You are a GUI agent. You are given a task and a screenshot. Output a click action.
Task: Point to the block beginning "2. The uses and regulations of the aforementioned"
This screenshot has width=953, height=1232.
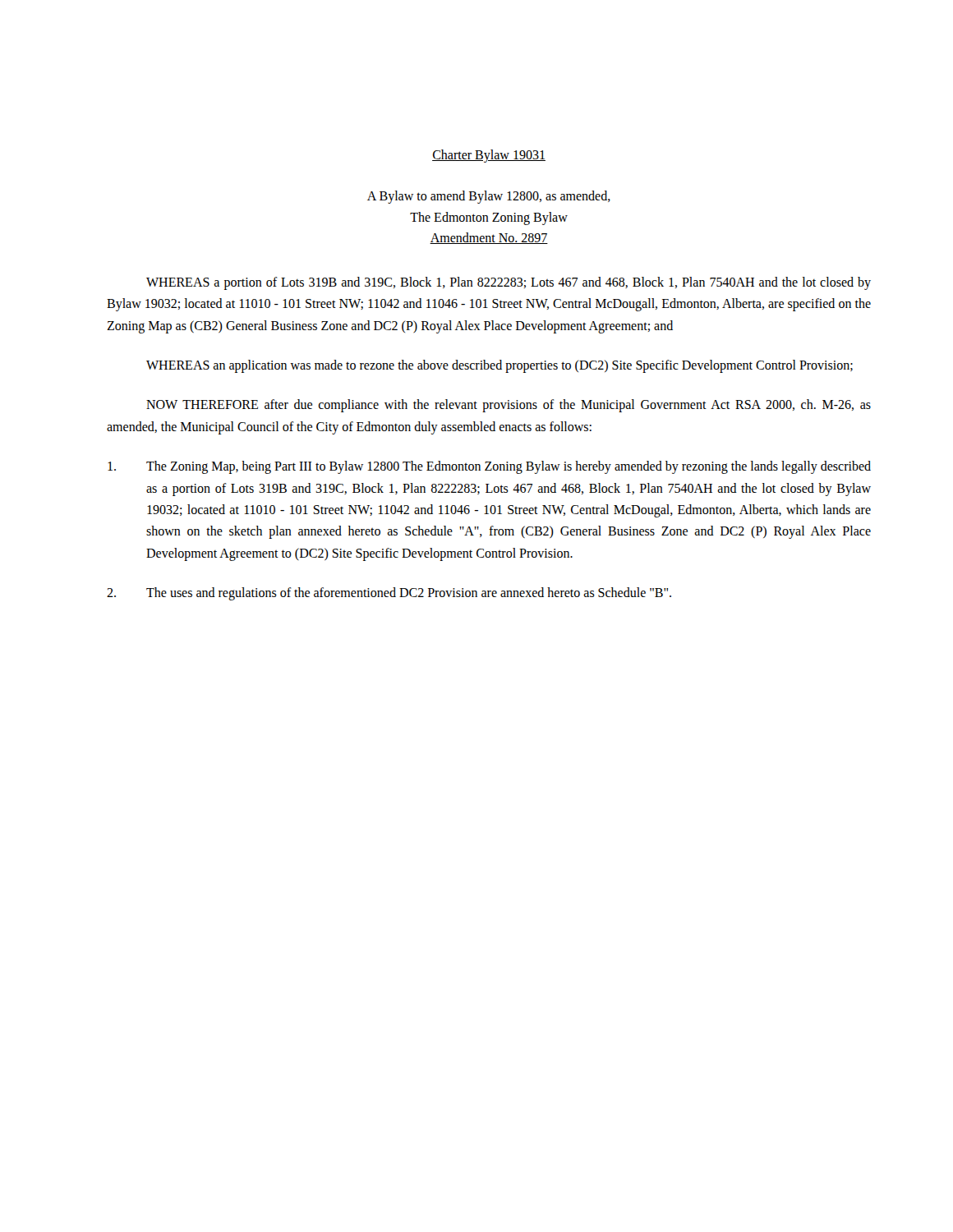489,593
